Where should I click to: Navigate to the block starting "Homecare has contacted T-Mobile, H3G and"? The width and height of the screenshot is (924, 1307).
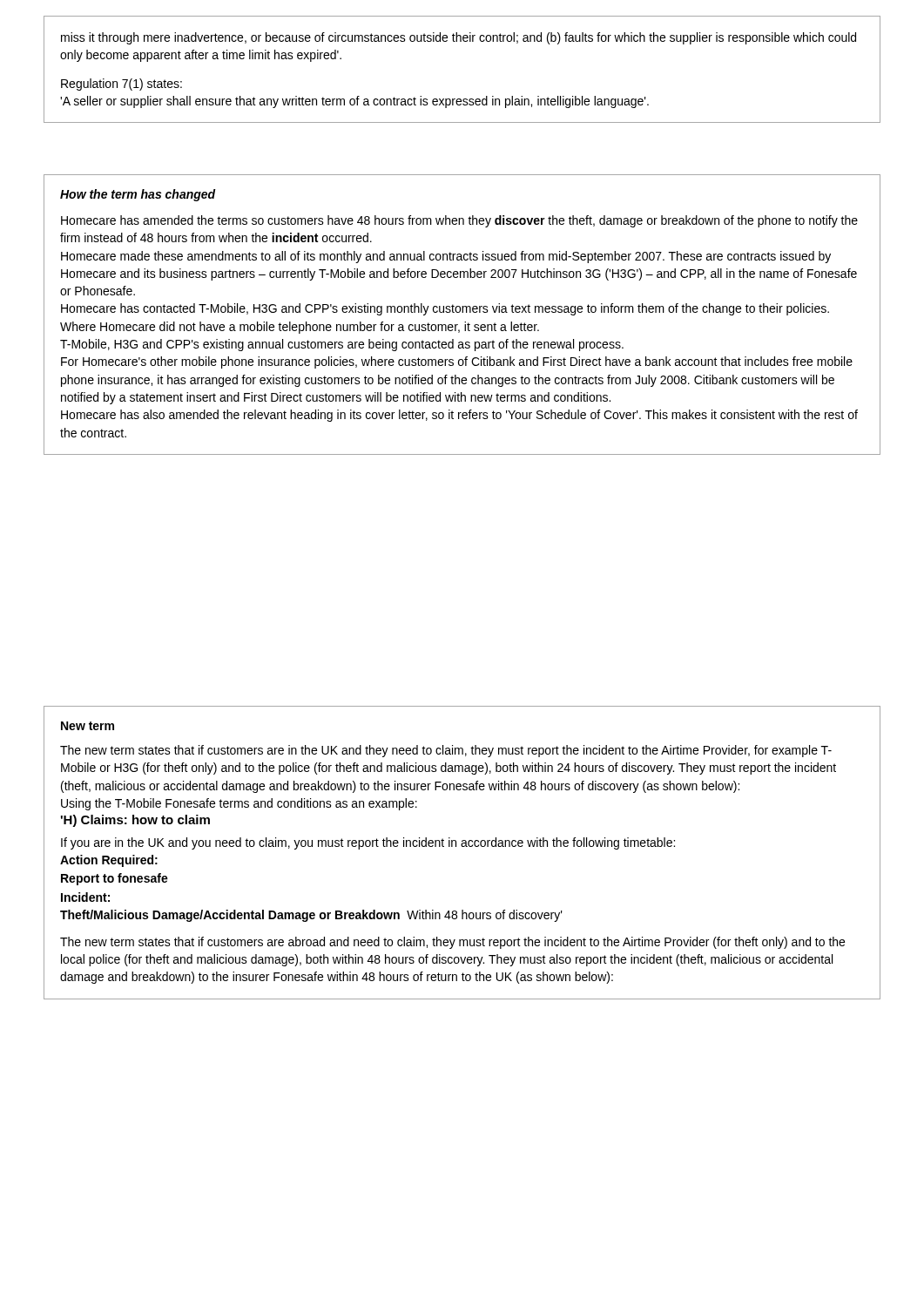point(462,318)
